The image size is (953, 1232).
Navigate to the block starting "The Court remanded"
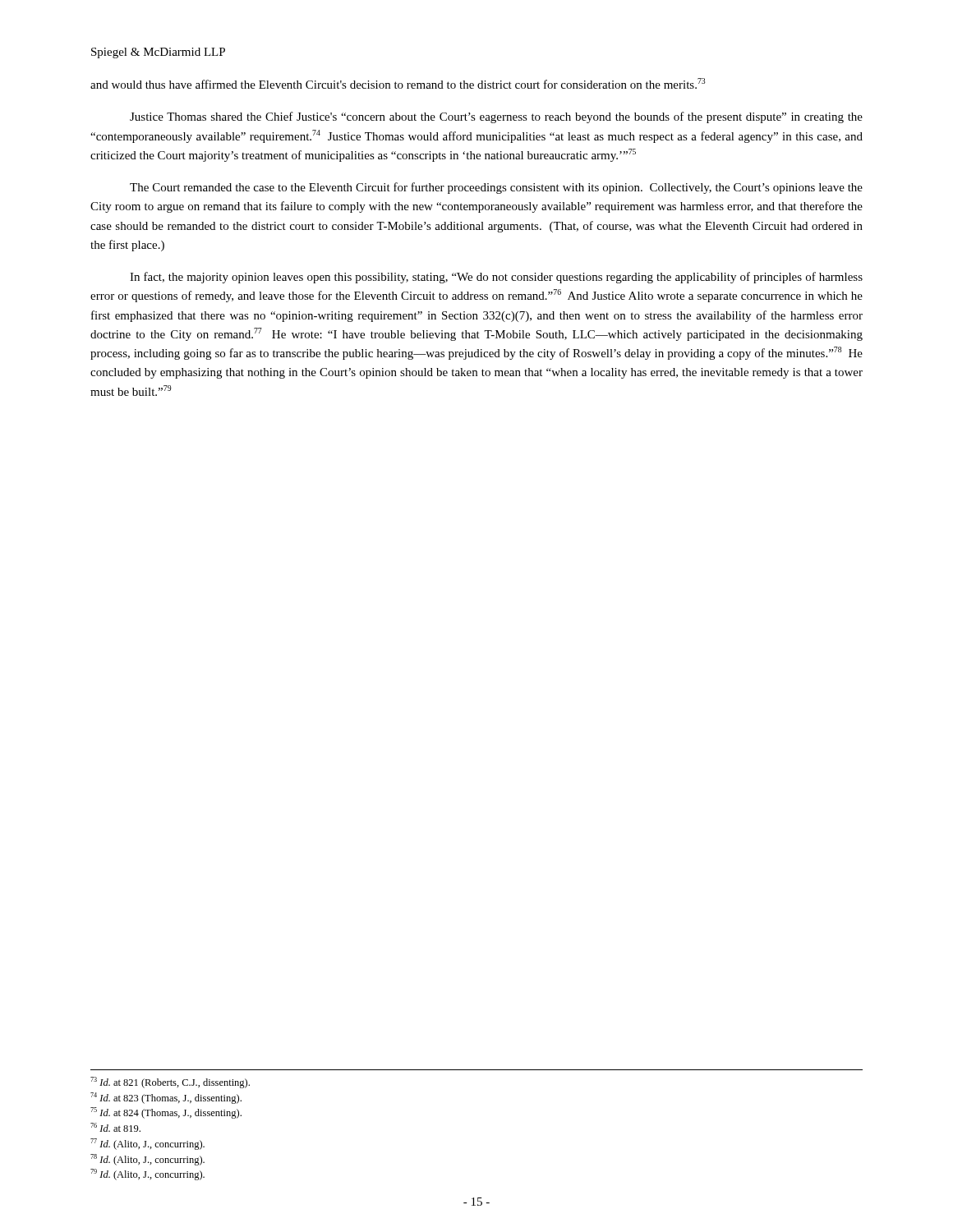tap(476, 216)
